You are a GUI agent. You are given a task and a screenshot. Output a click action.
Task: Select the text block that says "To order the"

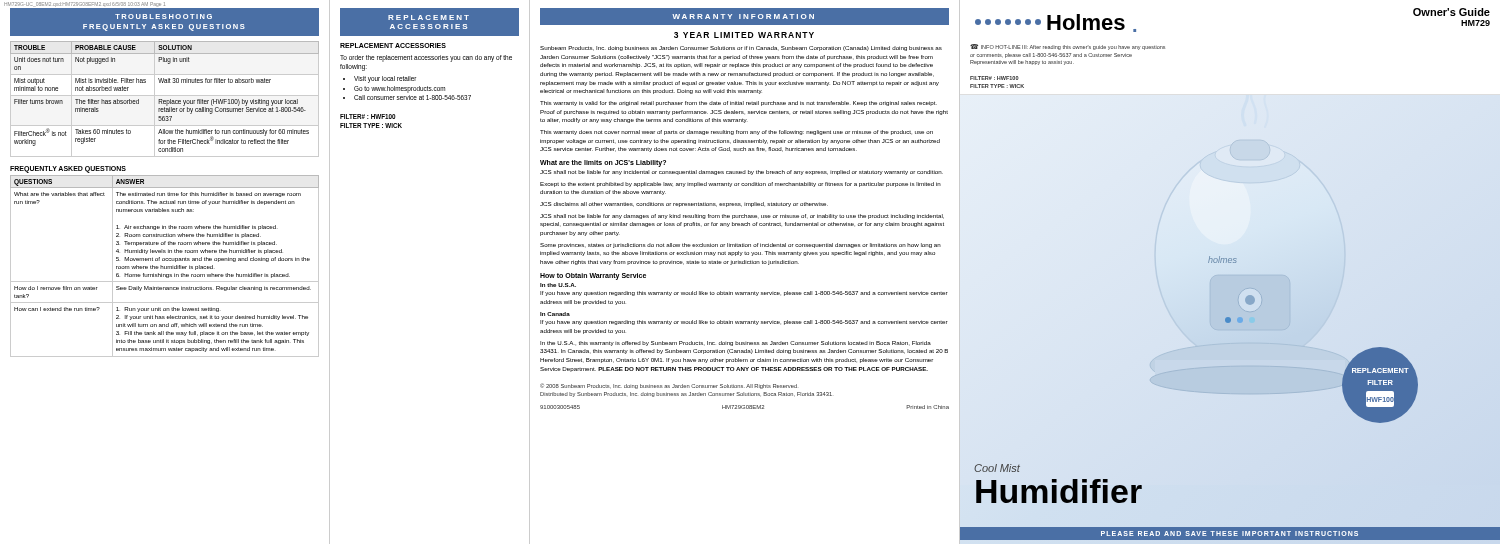(x=426, y=62)
